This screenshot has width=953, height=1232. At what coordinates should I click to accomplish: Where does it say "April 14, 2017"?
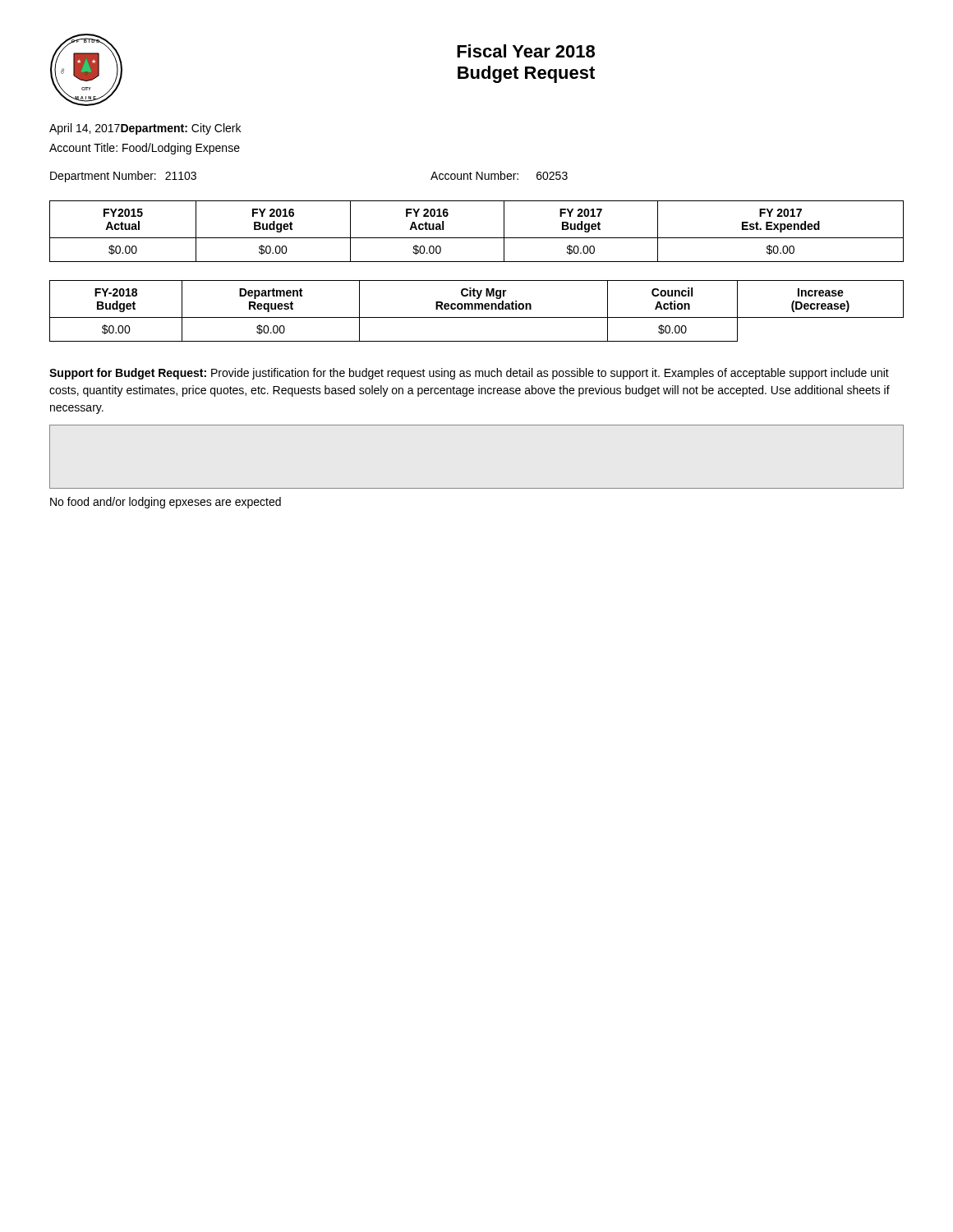85,128
